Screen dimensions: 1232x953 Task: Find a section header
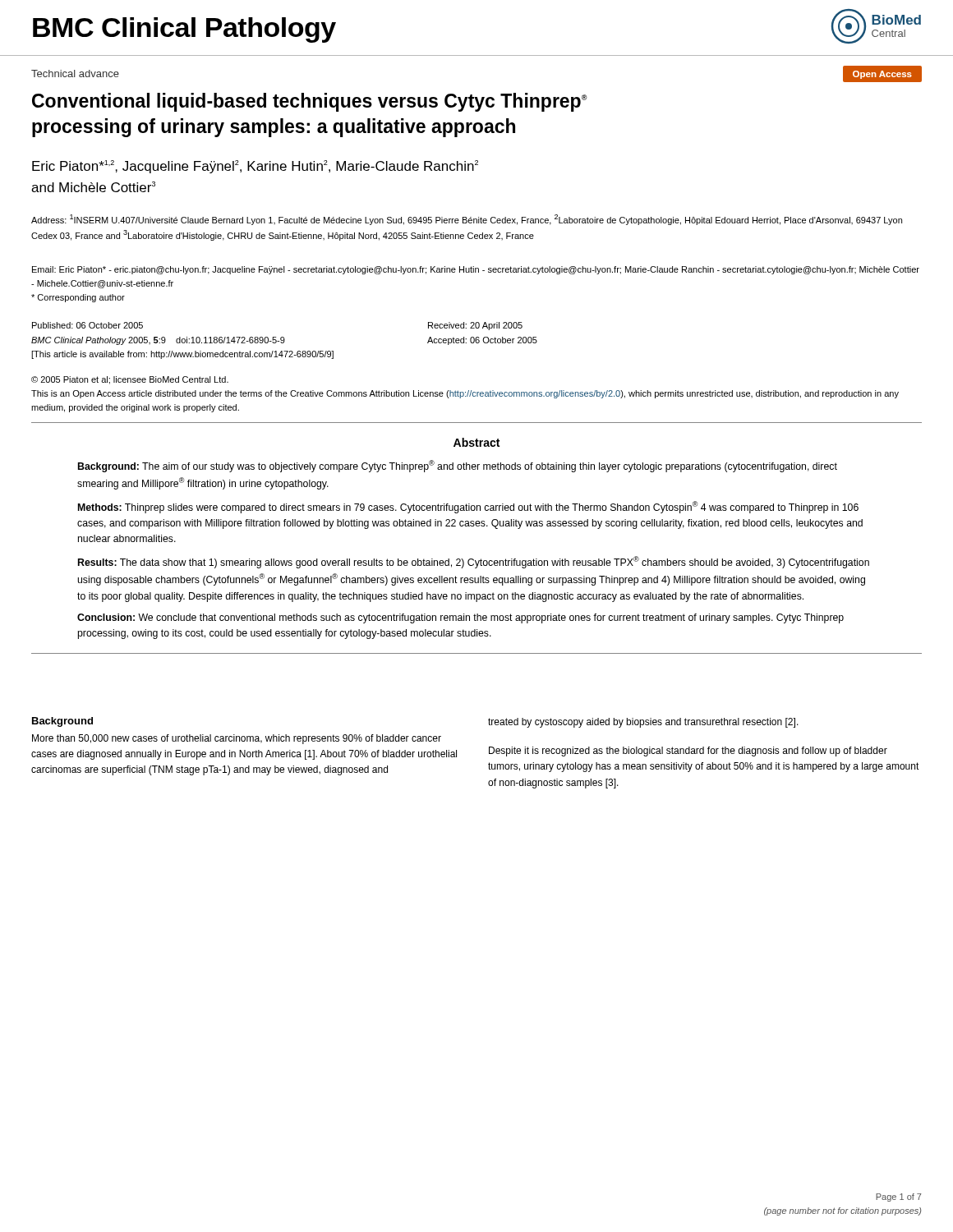(62, 721)
